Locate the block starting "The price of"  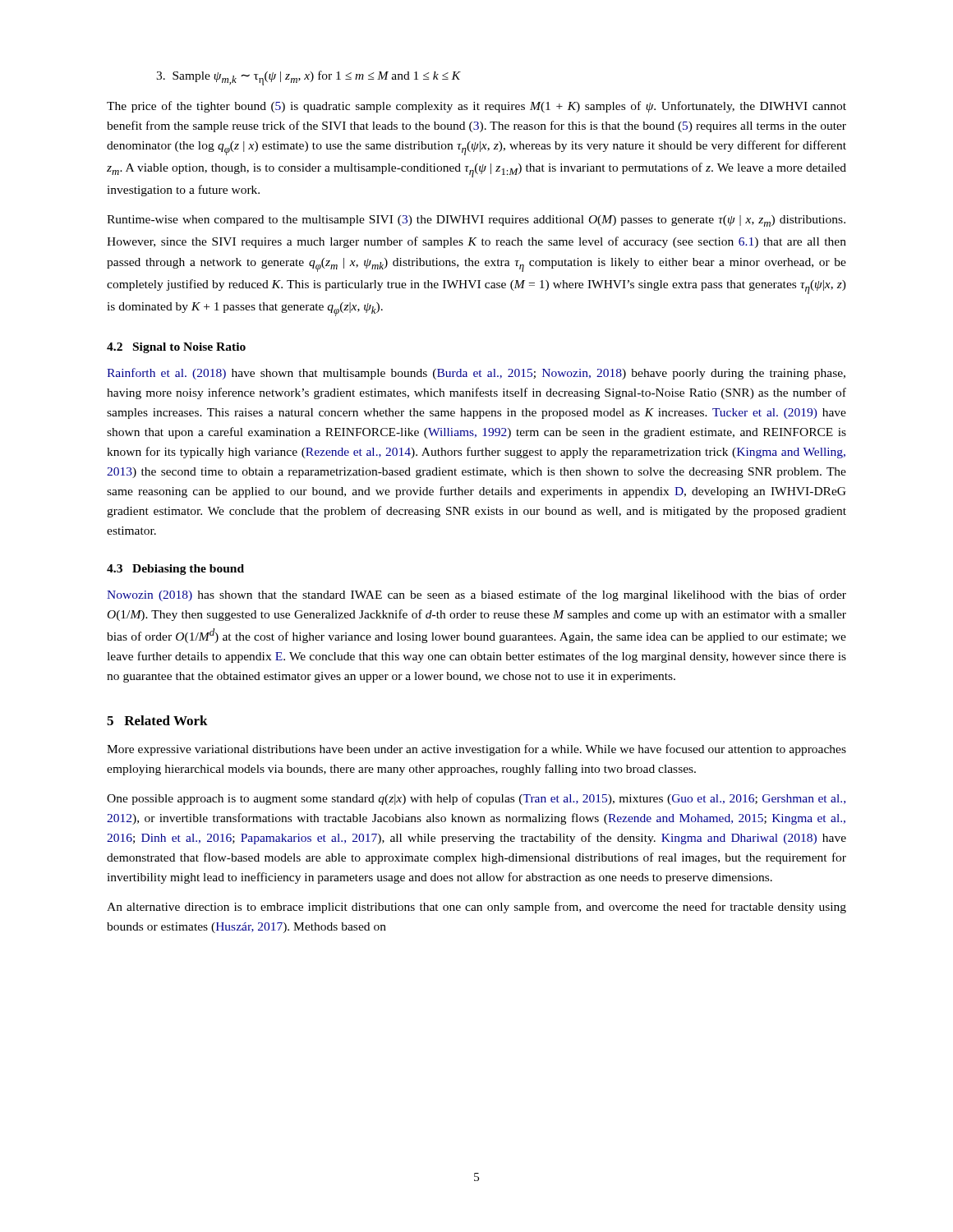(476, 148)
